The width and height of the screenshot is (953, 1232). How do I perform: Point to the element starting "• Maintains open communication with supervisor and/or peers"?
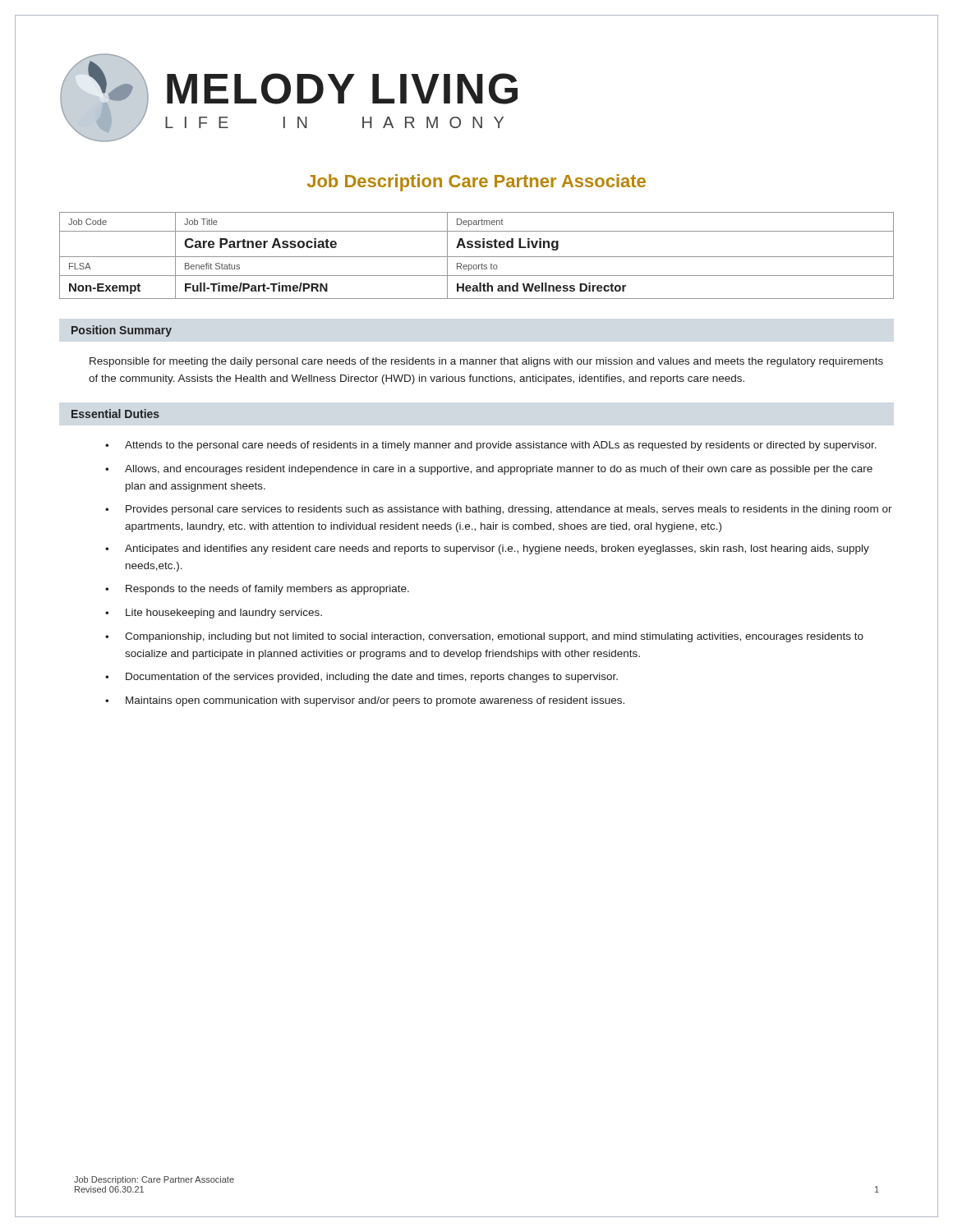coord(499,701)
